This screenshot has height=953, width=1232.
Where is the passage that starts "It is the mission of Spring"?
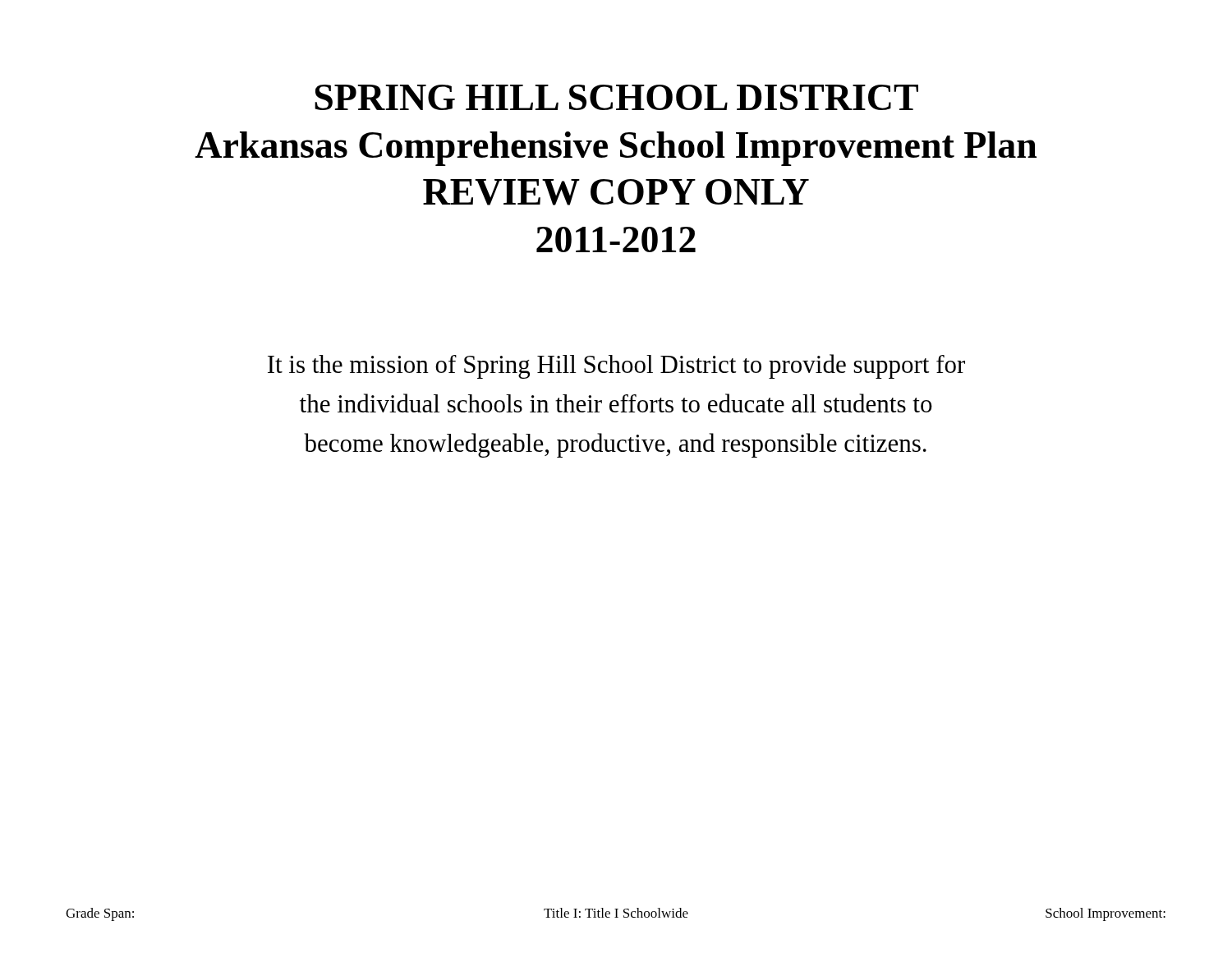pyautogui.click(x=616, y=404)
